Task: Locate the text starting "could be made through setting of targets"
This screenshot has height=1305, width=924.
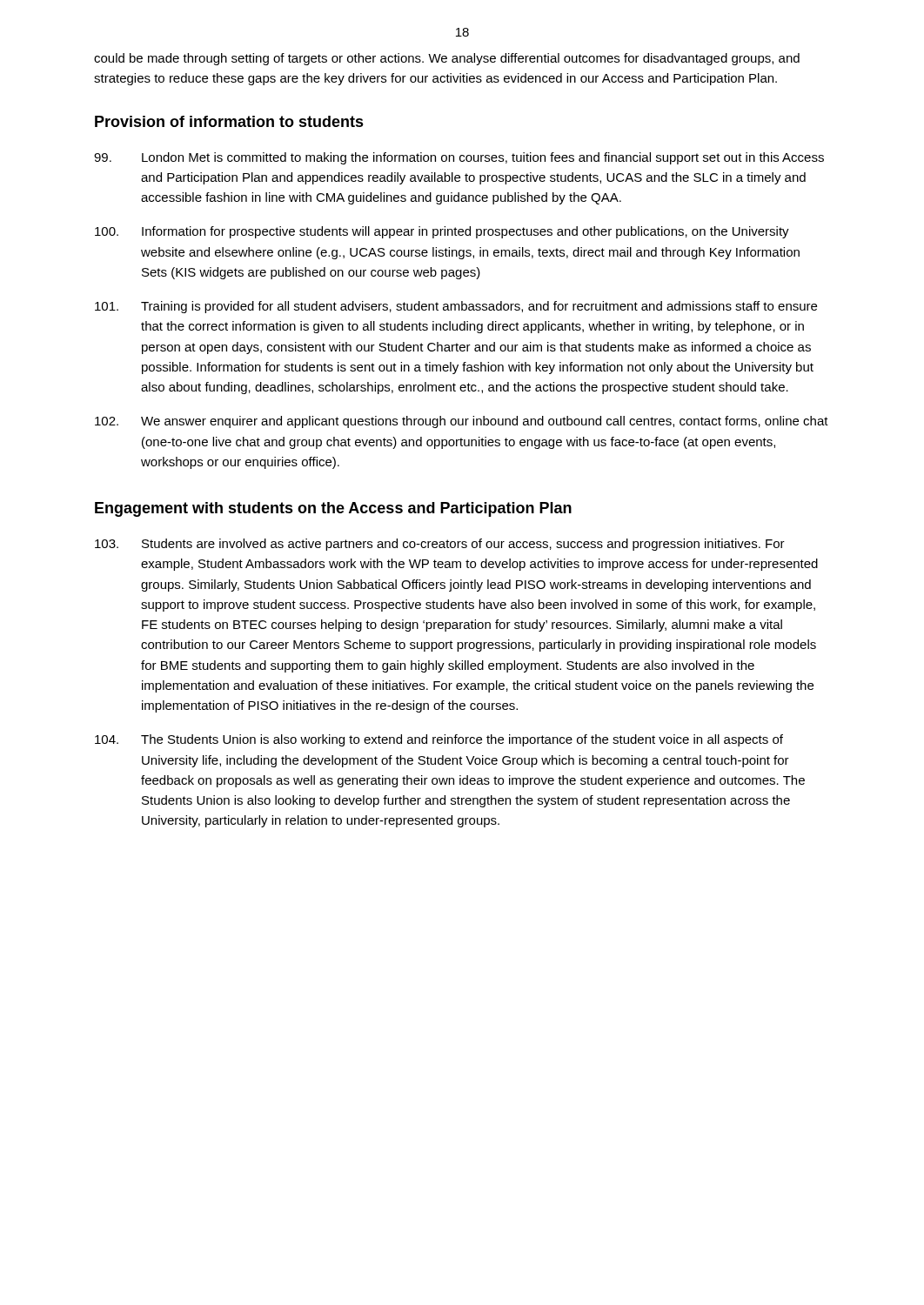Action: click(x=447, y=68)
